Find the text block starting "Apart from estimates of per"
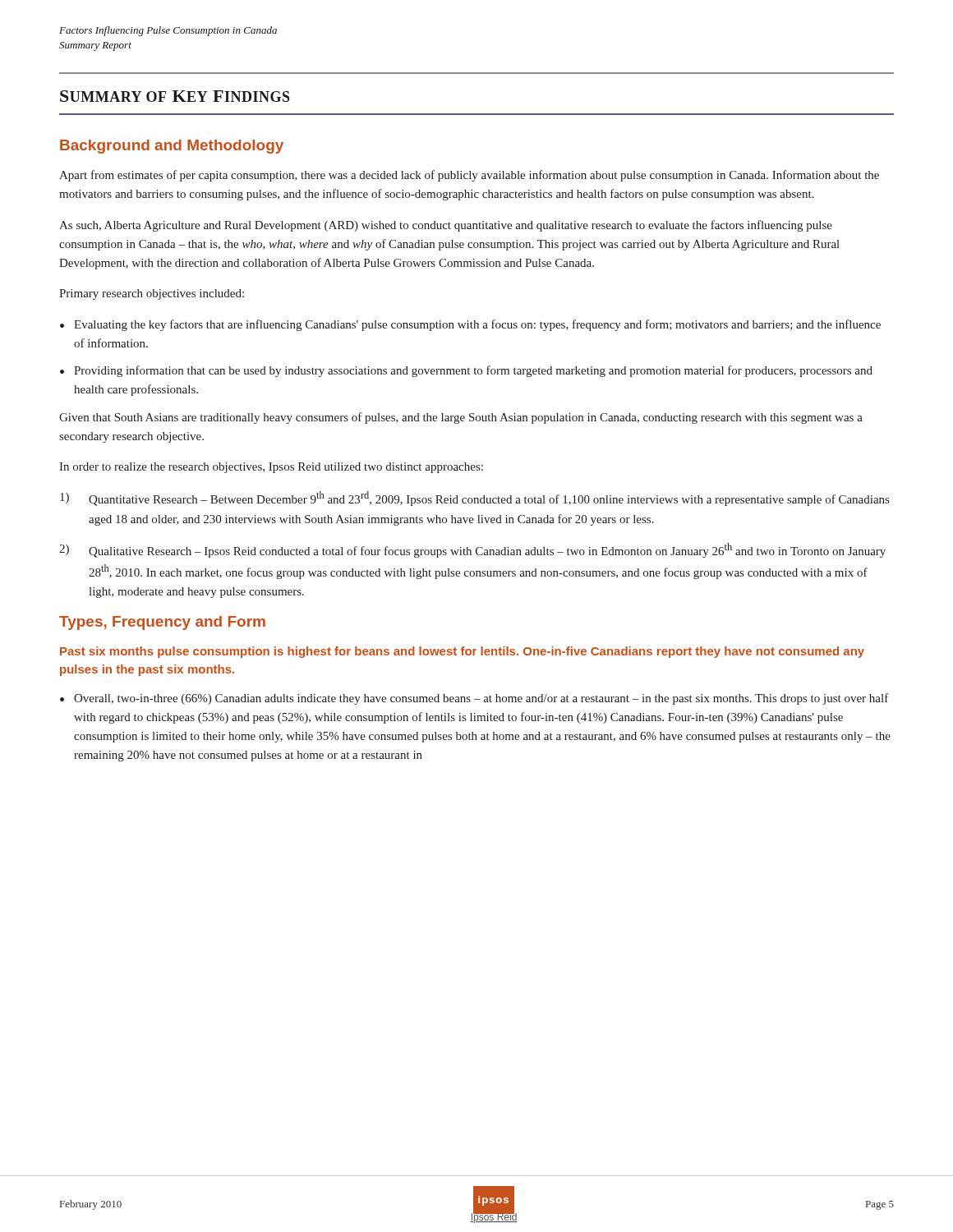Viewport: 953px width, 1232px height. [x=469, y=184]
